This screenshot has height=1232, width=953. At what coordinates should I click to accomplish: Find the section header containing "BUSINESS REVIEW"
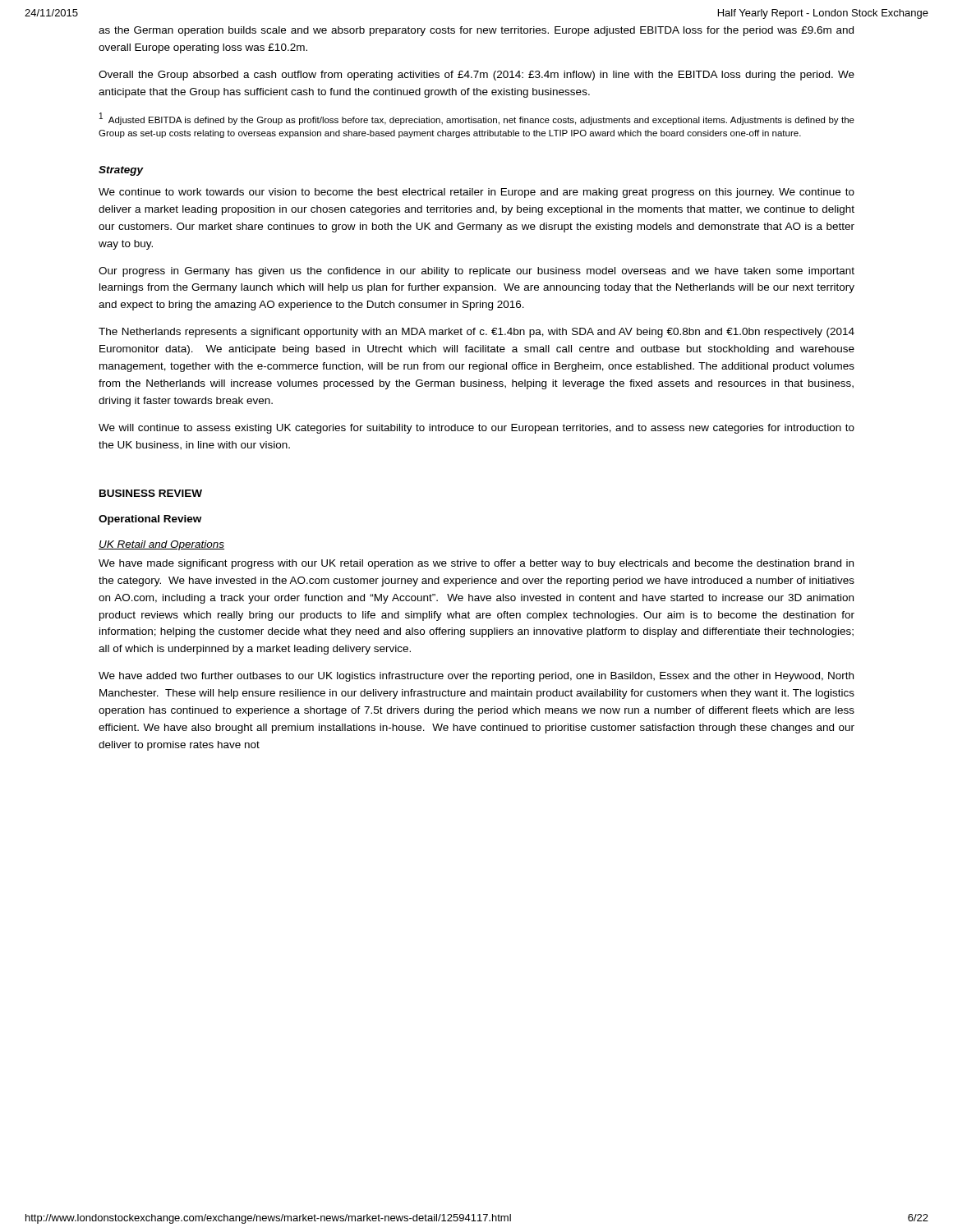click(x=150, y=493)
